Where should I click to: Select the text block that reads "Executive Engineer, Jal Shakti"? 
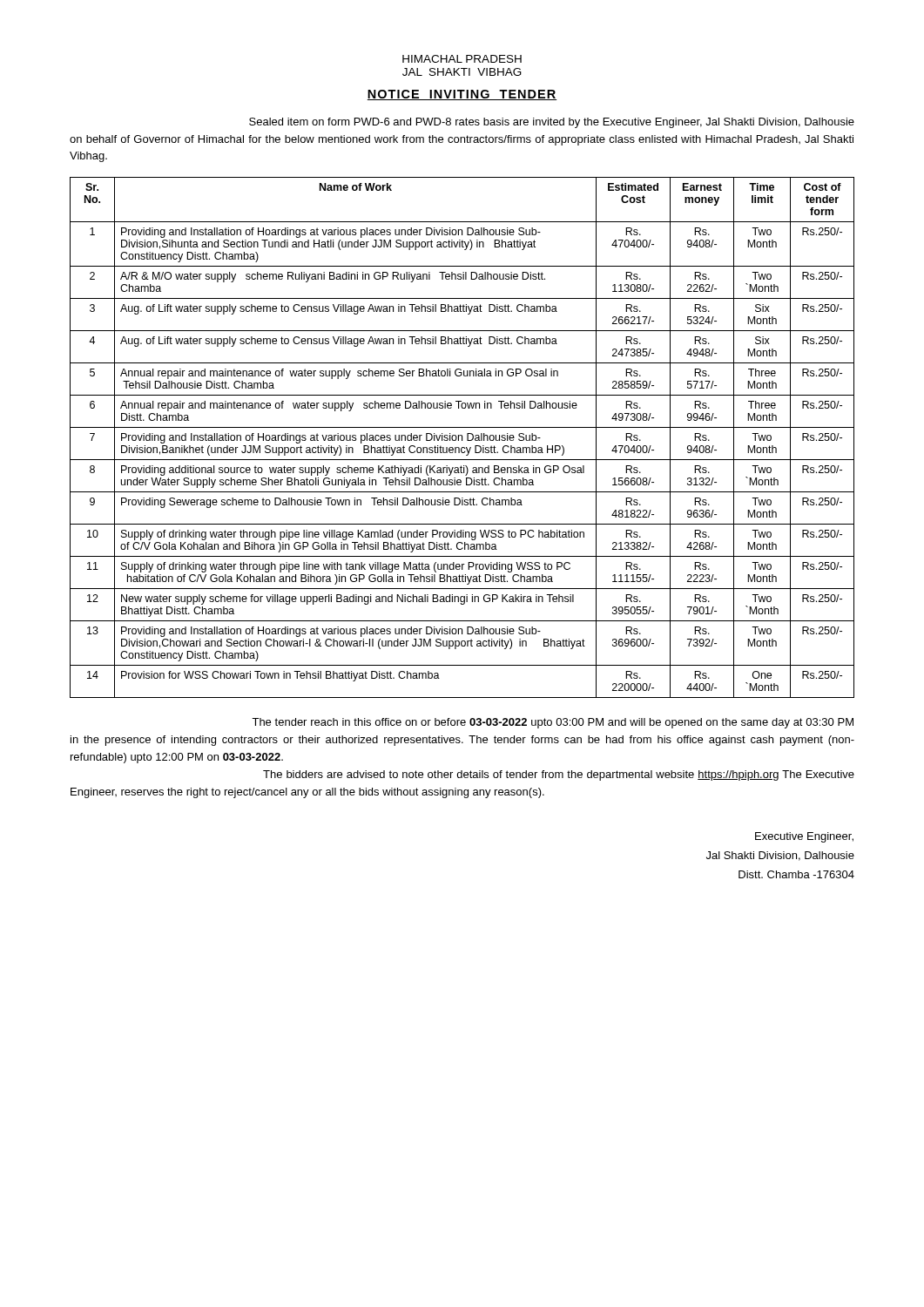[780, 855]
